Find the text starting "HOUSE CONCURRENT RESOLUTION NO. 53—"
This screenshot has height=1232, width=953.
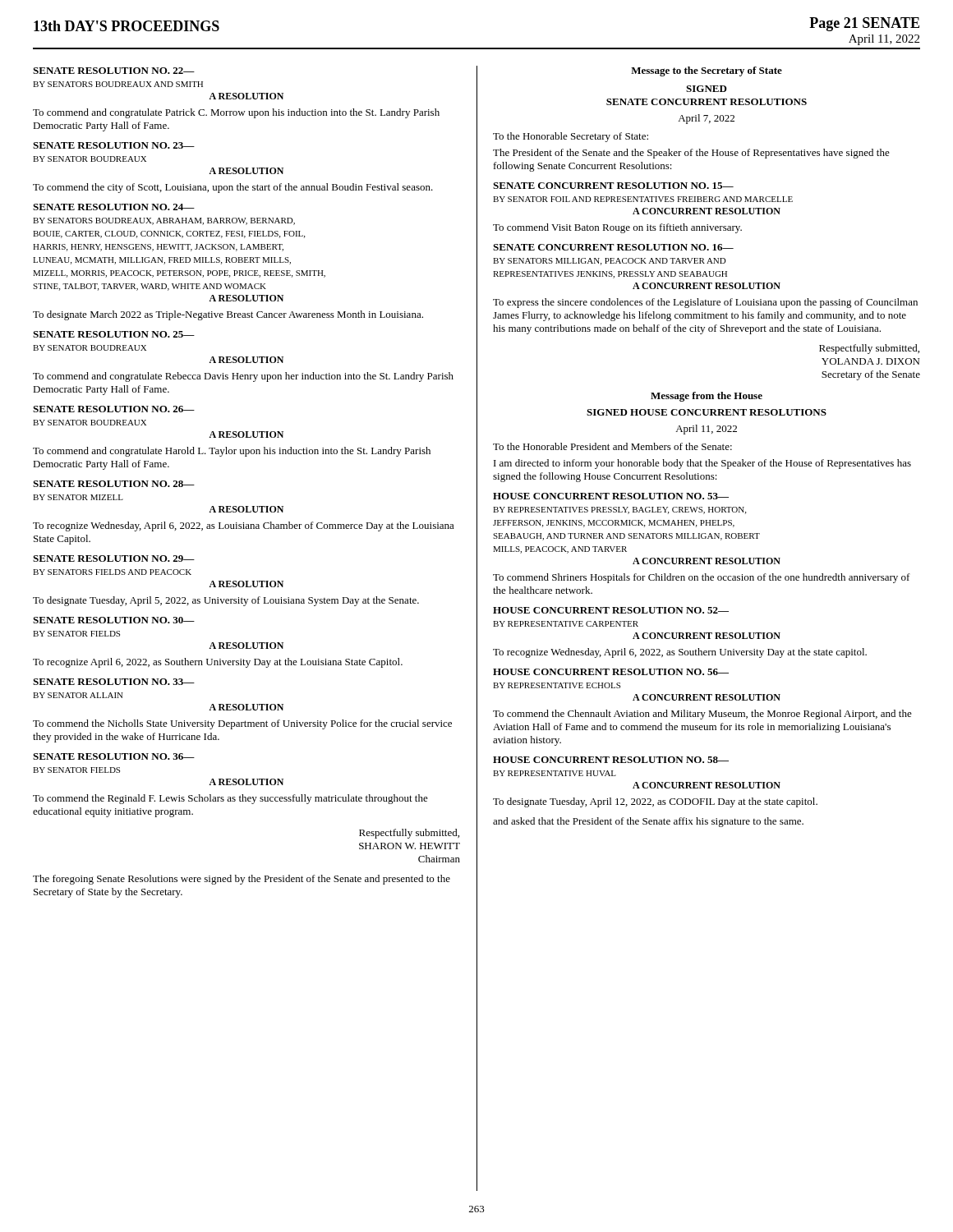(x=707, y=529)
